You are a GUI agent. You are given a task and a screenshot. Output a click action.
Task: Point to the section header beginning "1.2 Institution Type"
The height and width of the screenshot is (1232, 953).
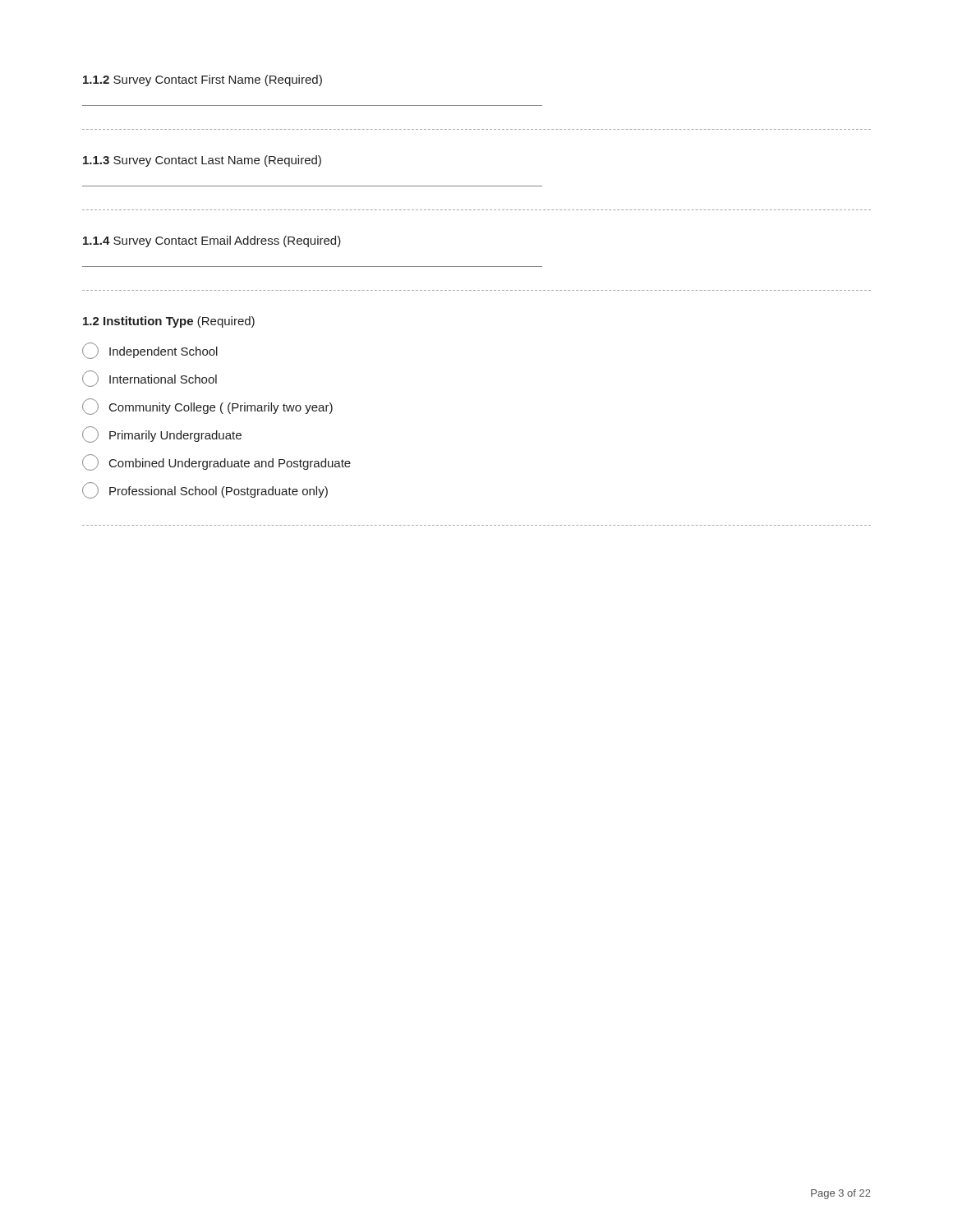pyautogui.click(x=169, y=321)
